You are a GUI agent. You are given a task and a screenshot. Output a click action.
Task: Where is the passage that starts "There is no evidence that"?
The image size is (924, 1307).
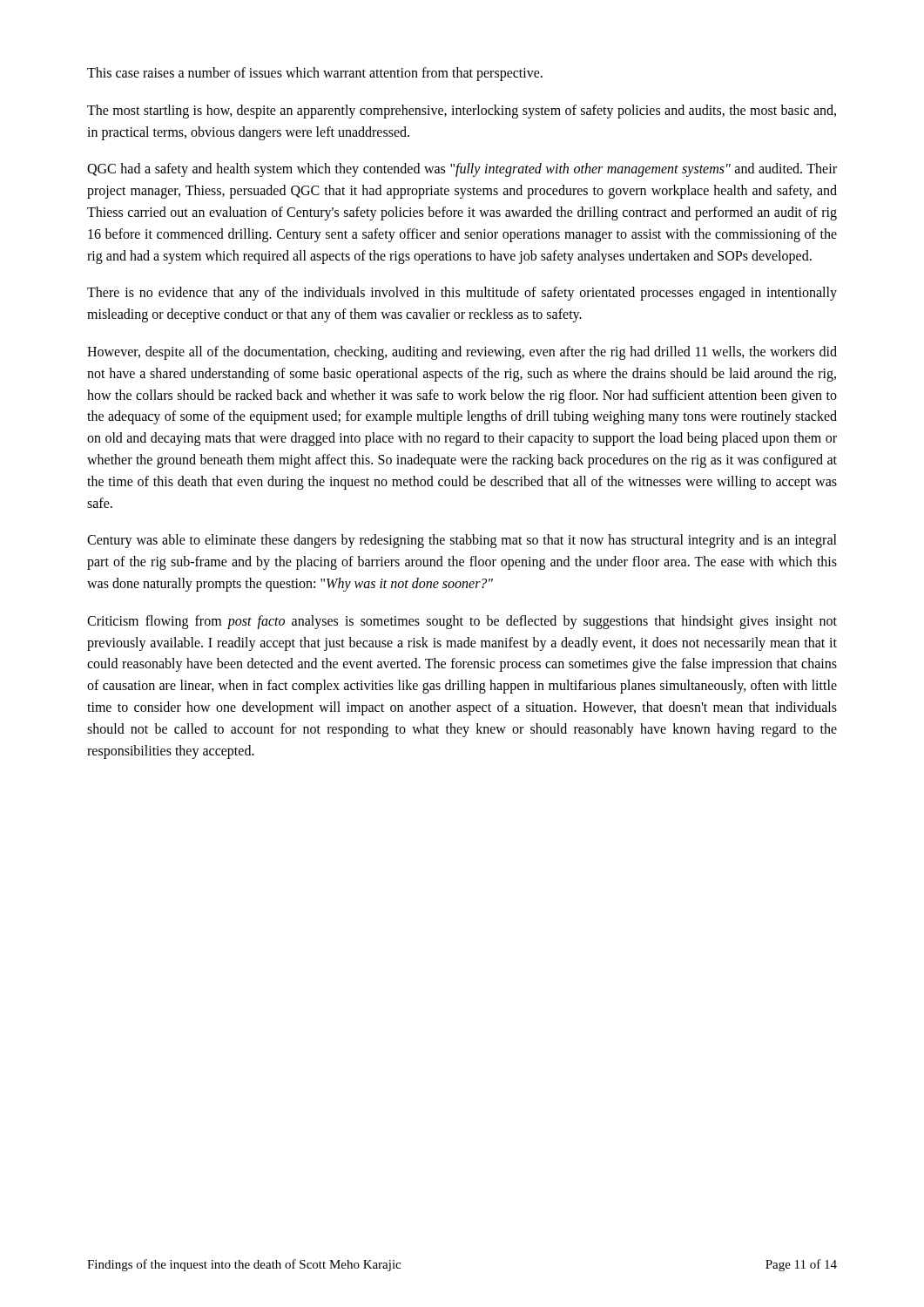462,303
